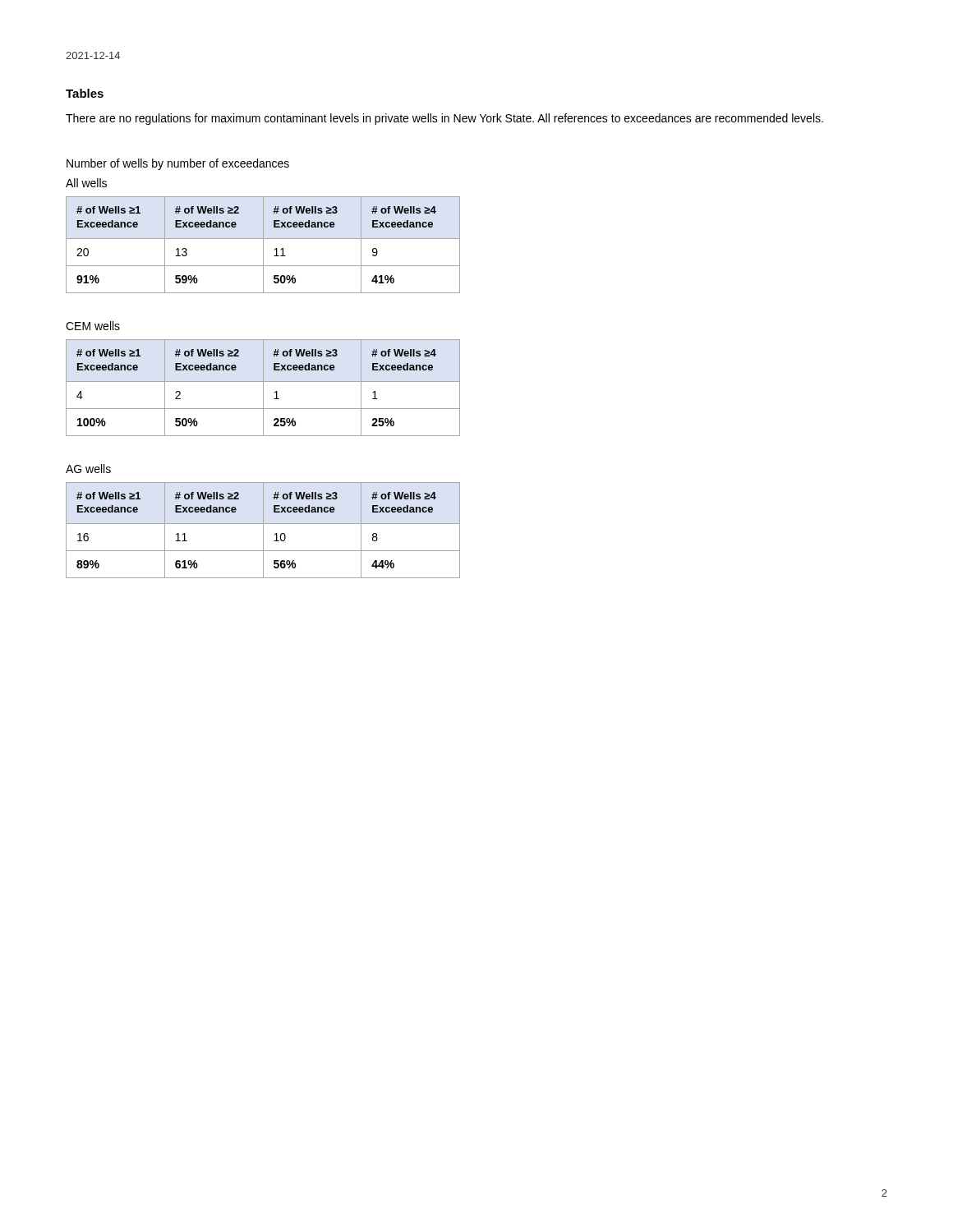Click on the passage starting "Number of wells by number of exceedances"
The width and height of the screenshot is (953, 1232).
(178, 163)
